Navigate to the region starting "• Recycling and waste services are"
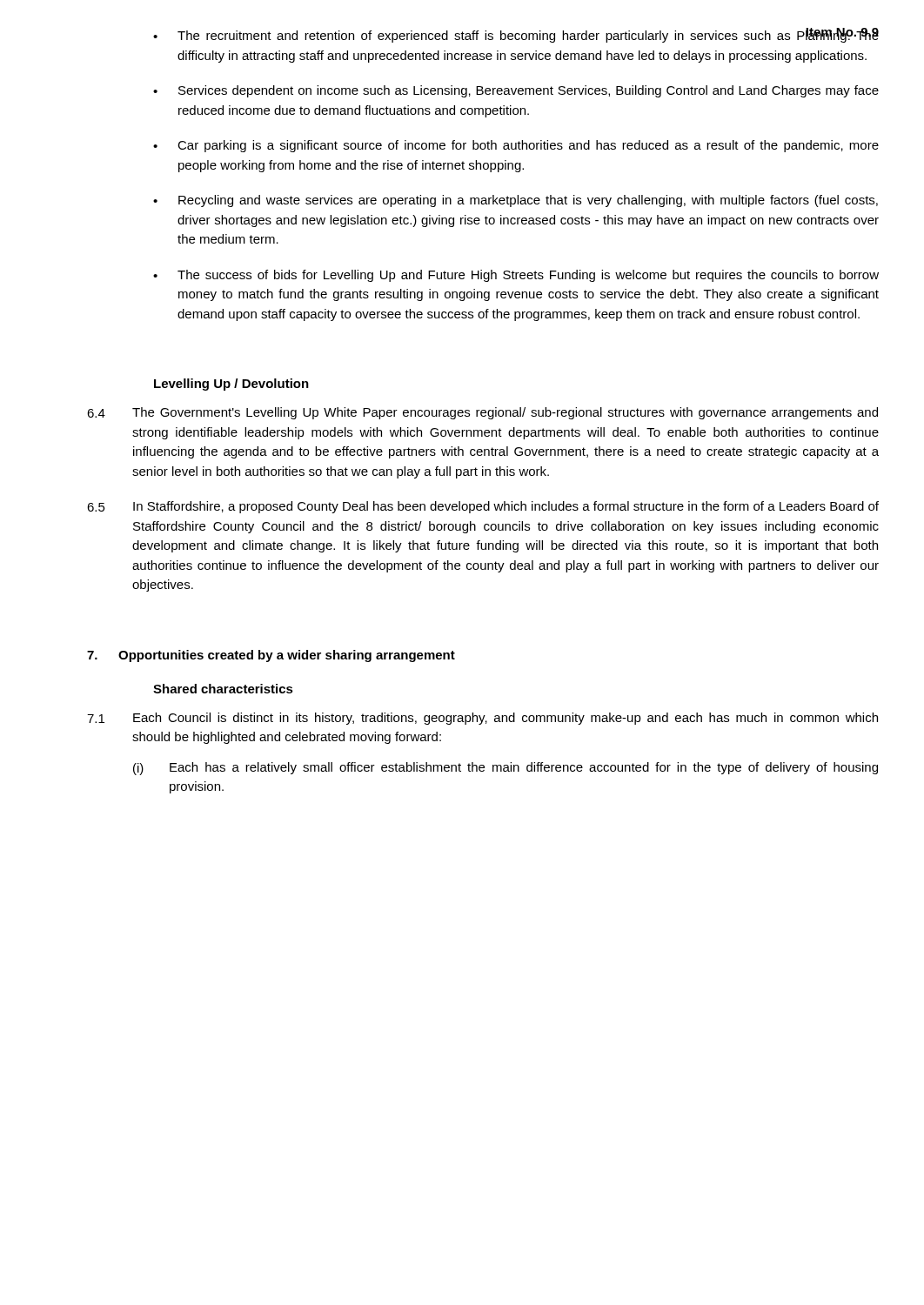 (x=516, y=220)
